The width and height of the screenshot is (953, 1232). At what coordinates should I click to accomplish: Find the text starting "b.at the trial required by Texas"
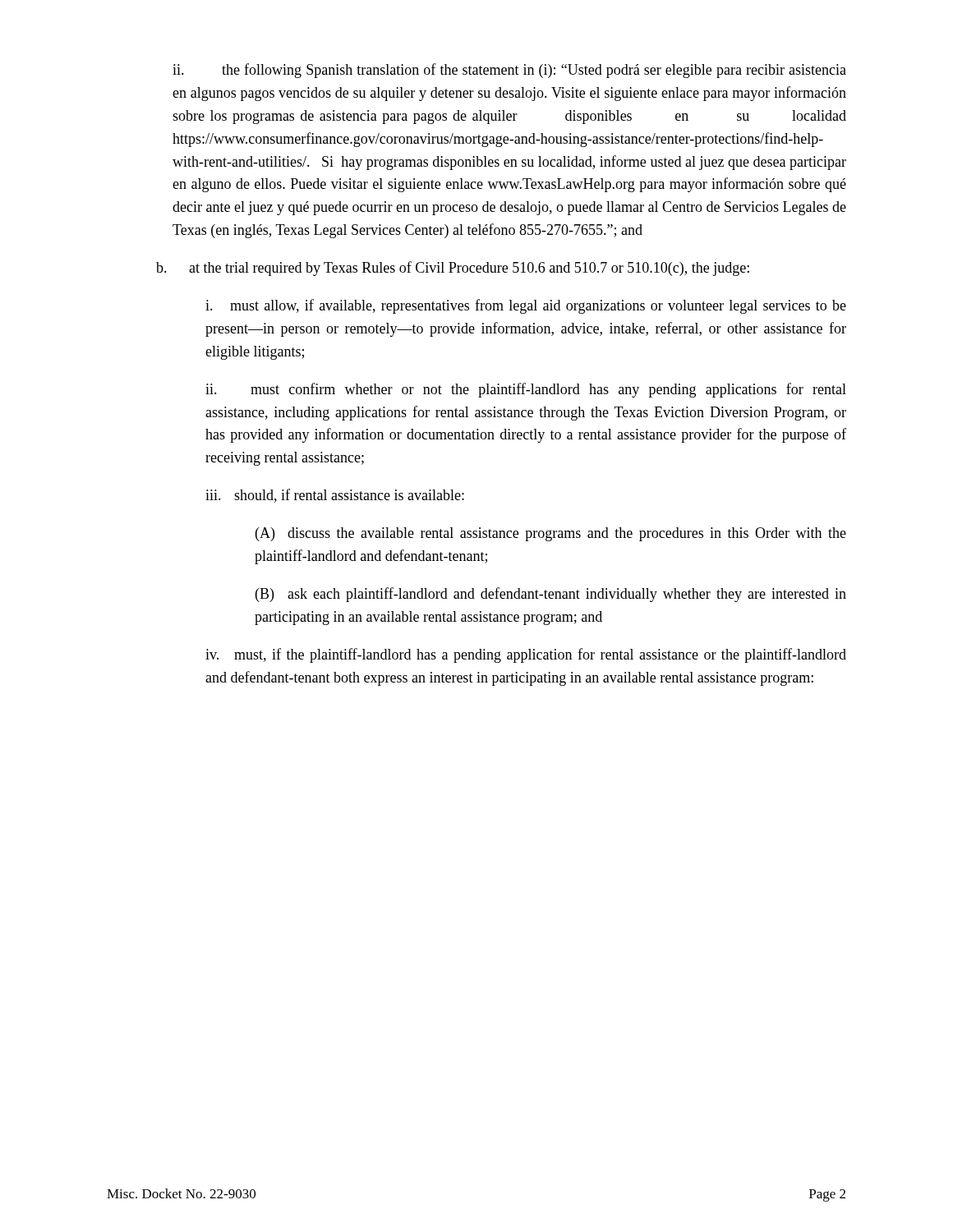476,269
